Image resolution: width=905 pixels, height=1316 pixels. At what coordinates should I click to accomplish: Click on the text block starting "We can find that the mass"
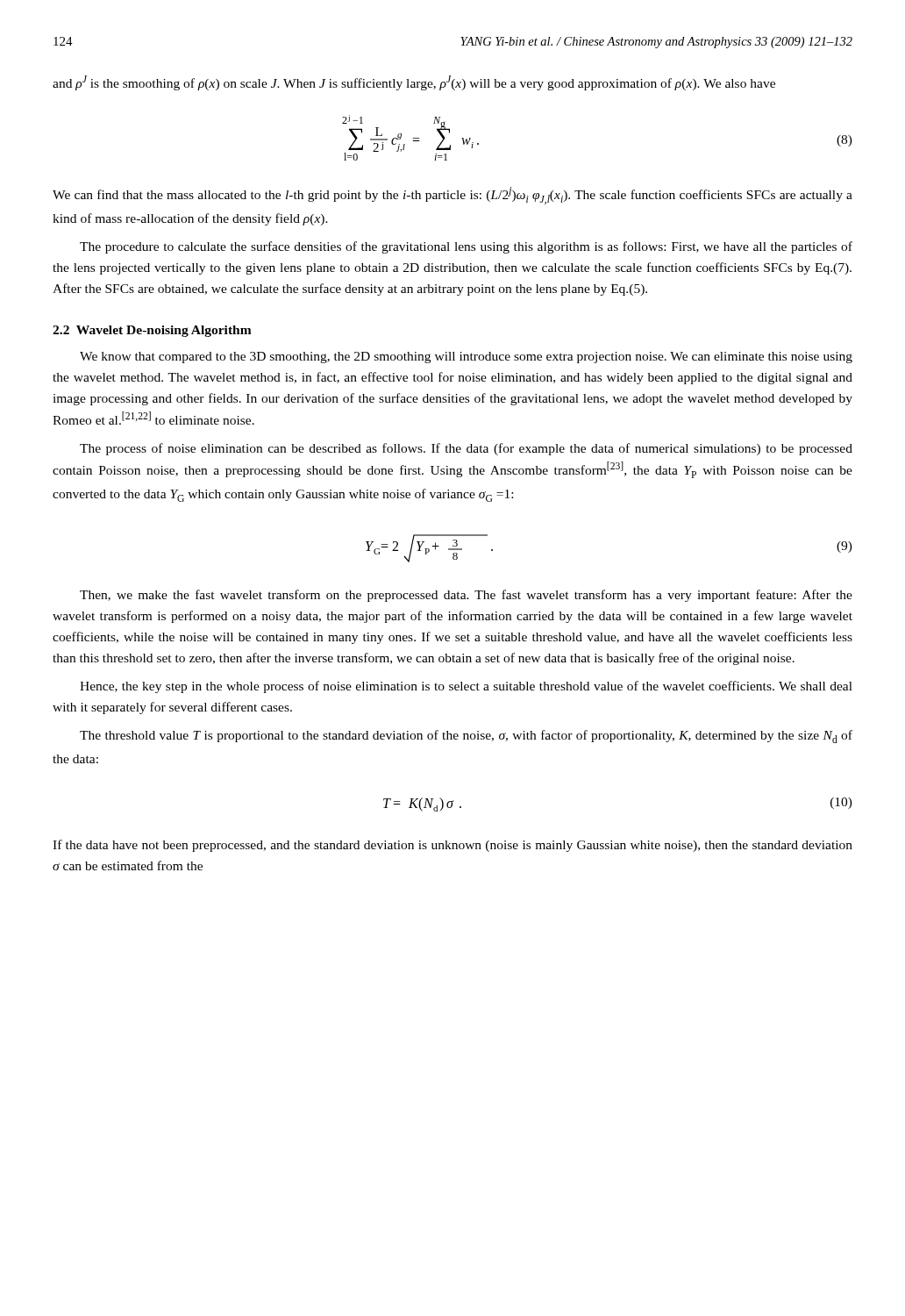(452, 206)
